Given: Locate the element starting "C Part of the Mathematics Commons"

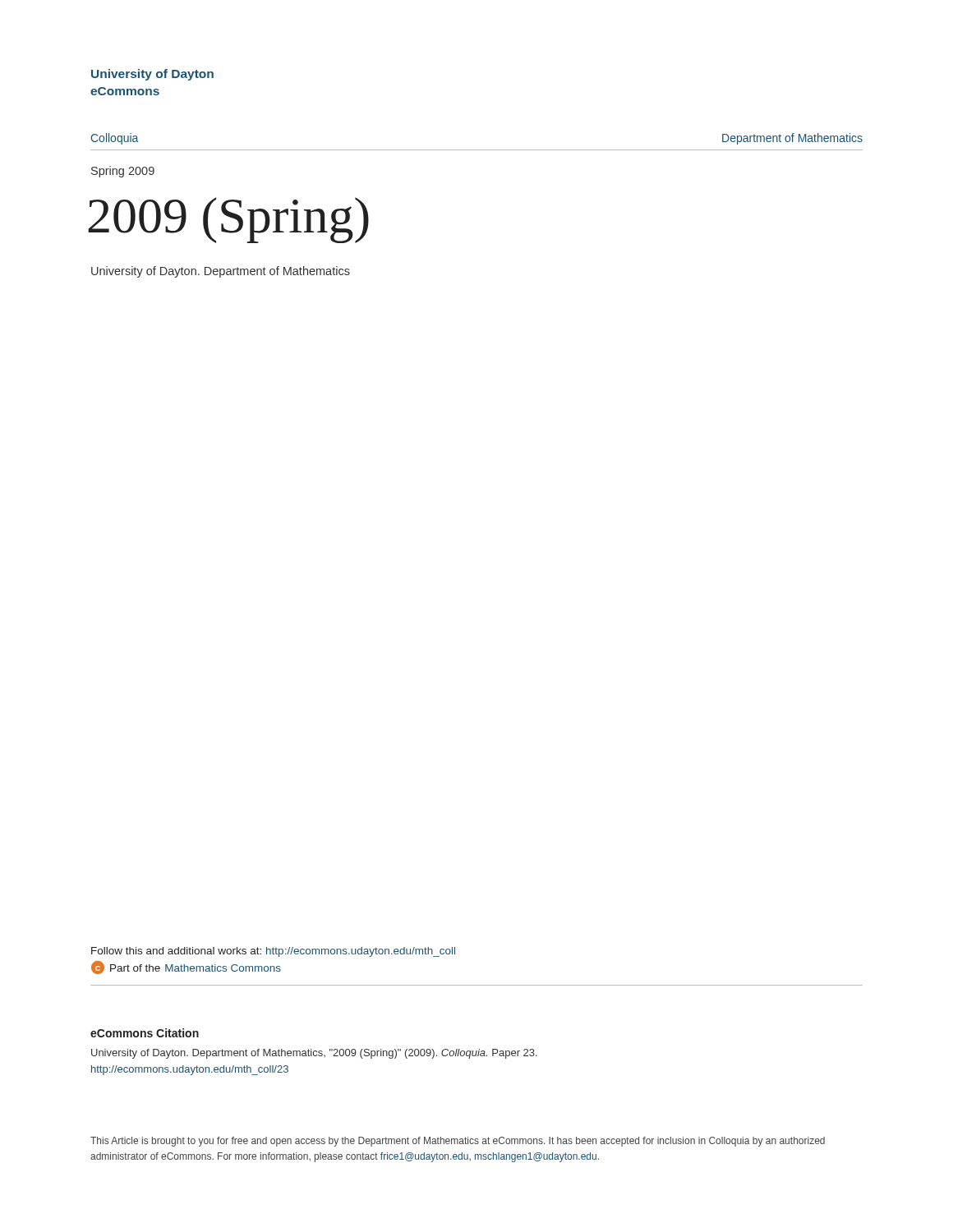Looking at the screenshot, I should [186, 967].
